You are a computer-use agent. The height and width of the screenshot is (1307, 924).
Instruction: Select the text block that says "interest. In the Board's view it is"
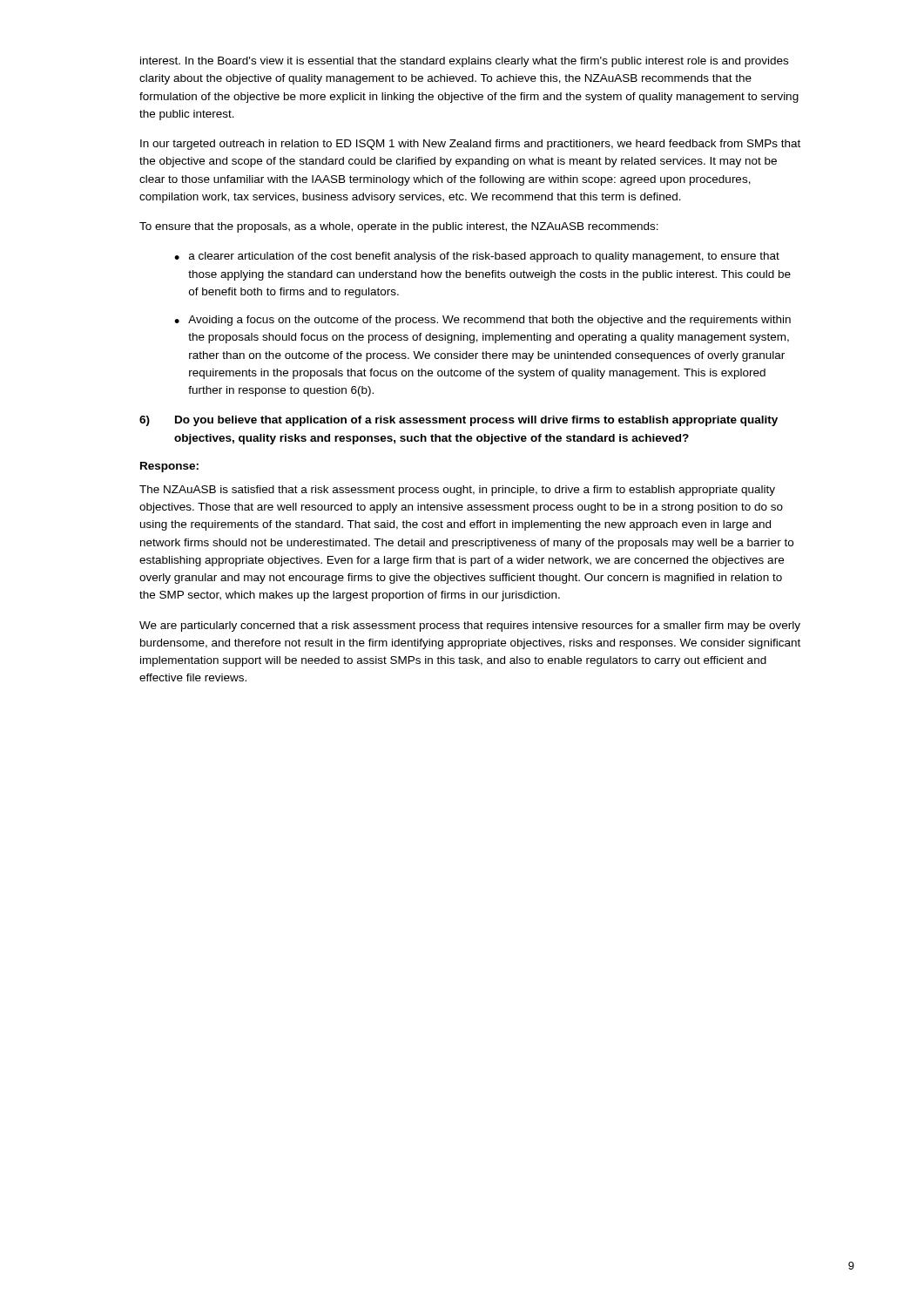click(x=469, y=87)
